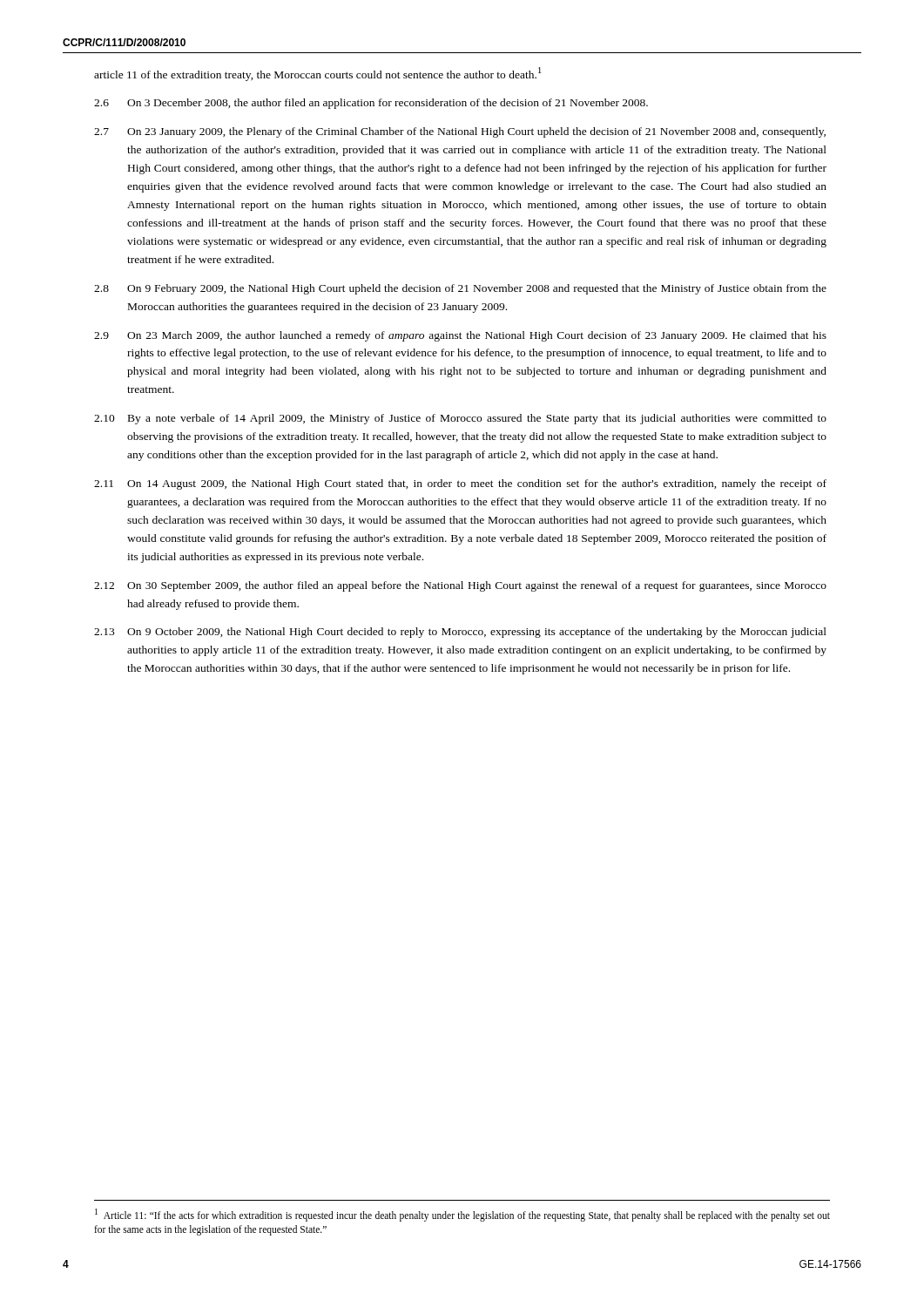Click the passage that begins "11On 14 August 2009, the National High Court"
Viewport: 924px width, 1307px height.
click(x=460, y=520)
